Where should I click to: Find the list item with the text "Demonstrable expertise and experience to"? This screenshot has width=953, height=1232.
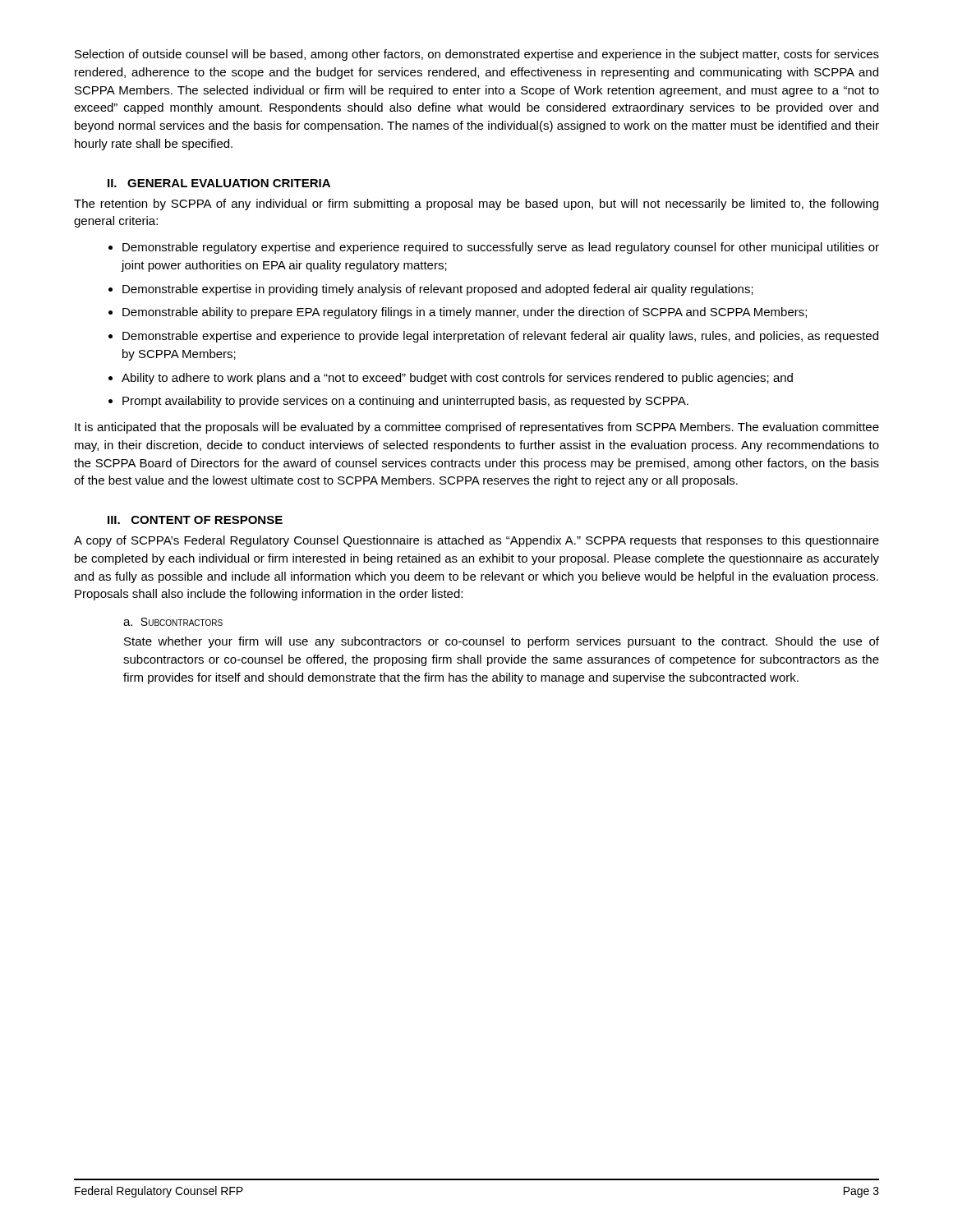tap(500, 344)
